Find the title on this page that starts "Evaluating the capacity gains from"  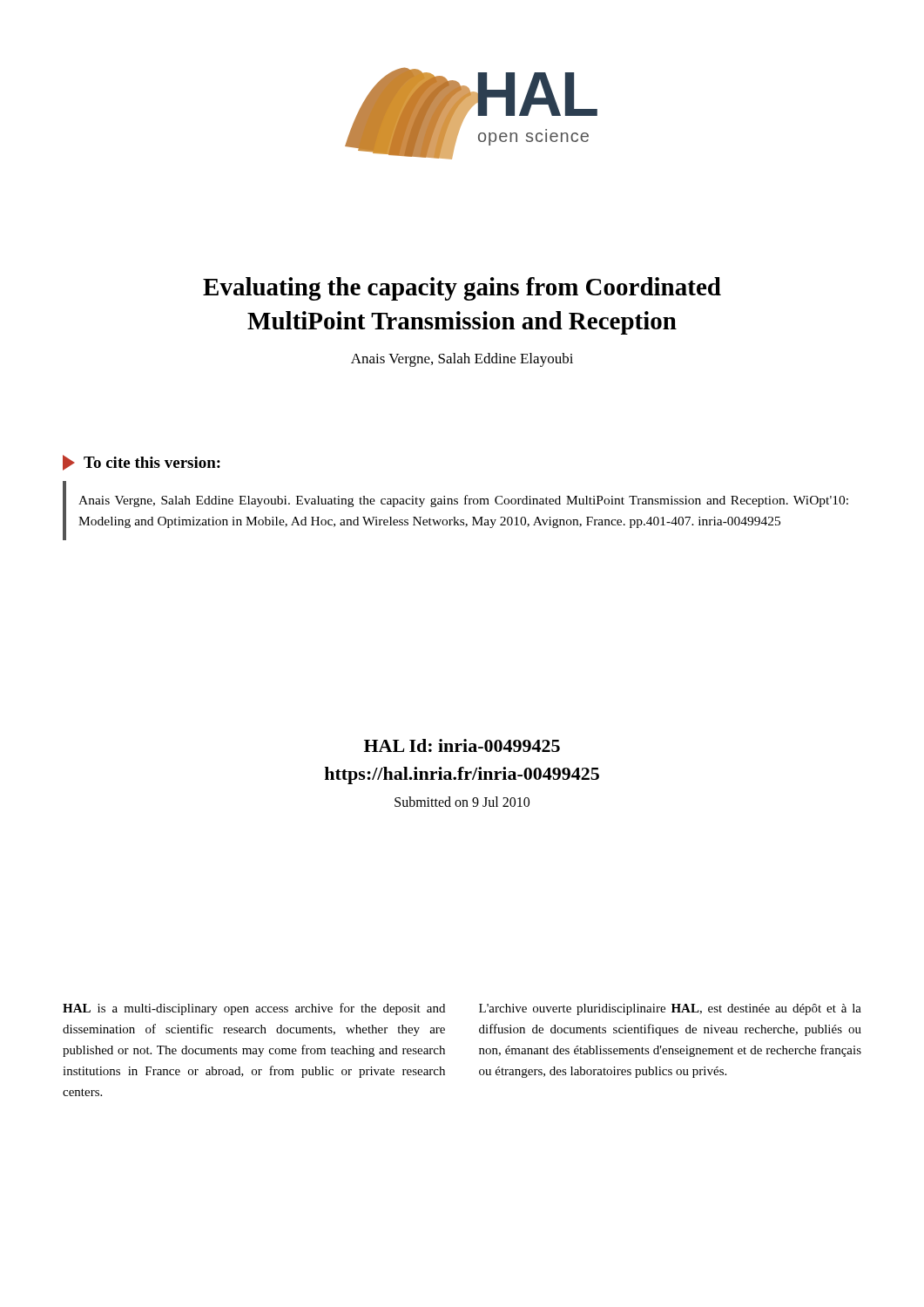(462, 319)
